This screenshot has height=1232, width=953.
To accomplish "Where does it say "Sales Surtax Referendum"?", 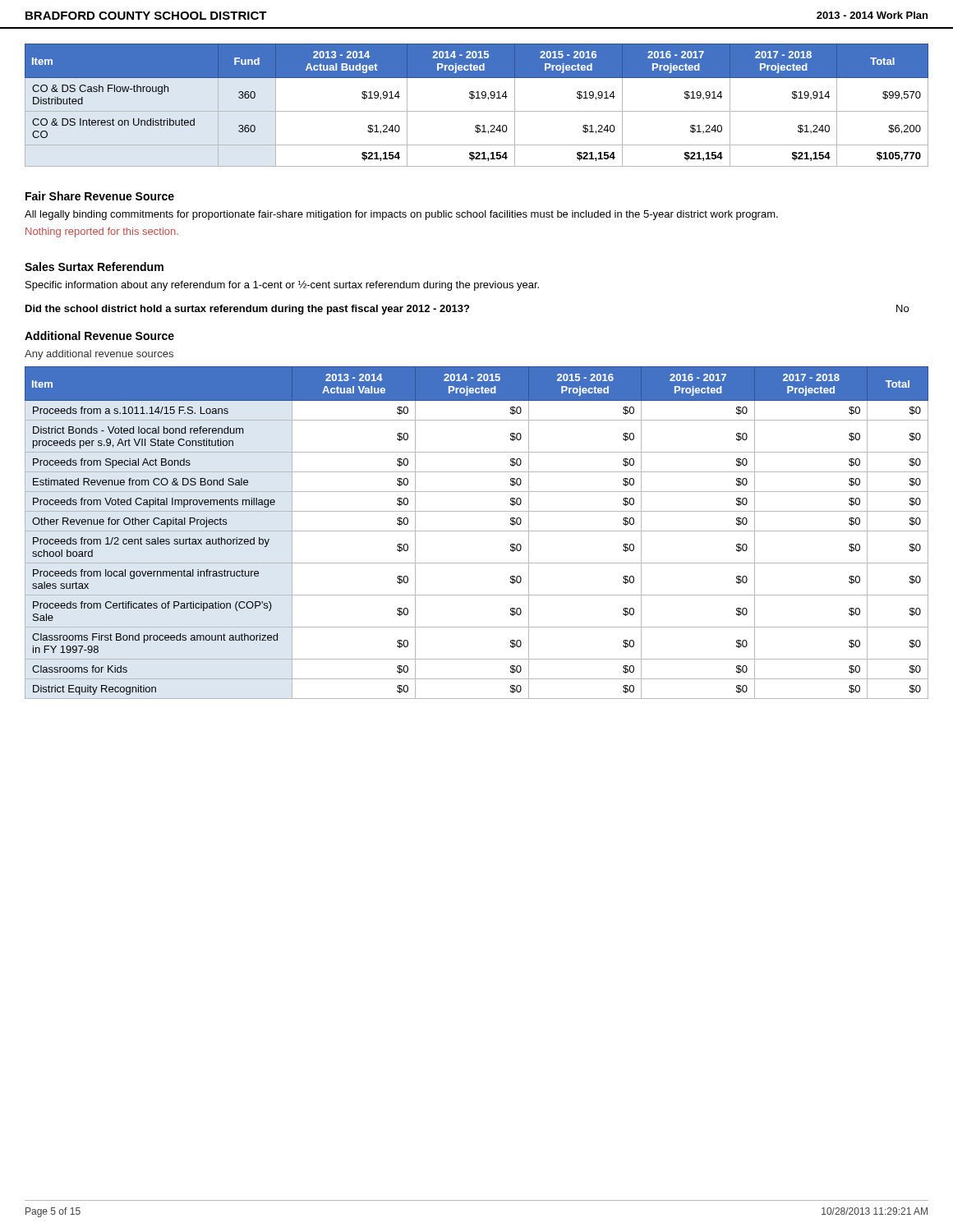I will point(94,267).
